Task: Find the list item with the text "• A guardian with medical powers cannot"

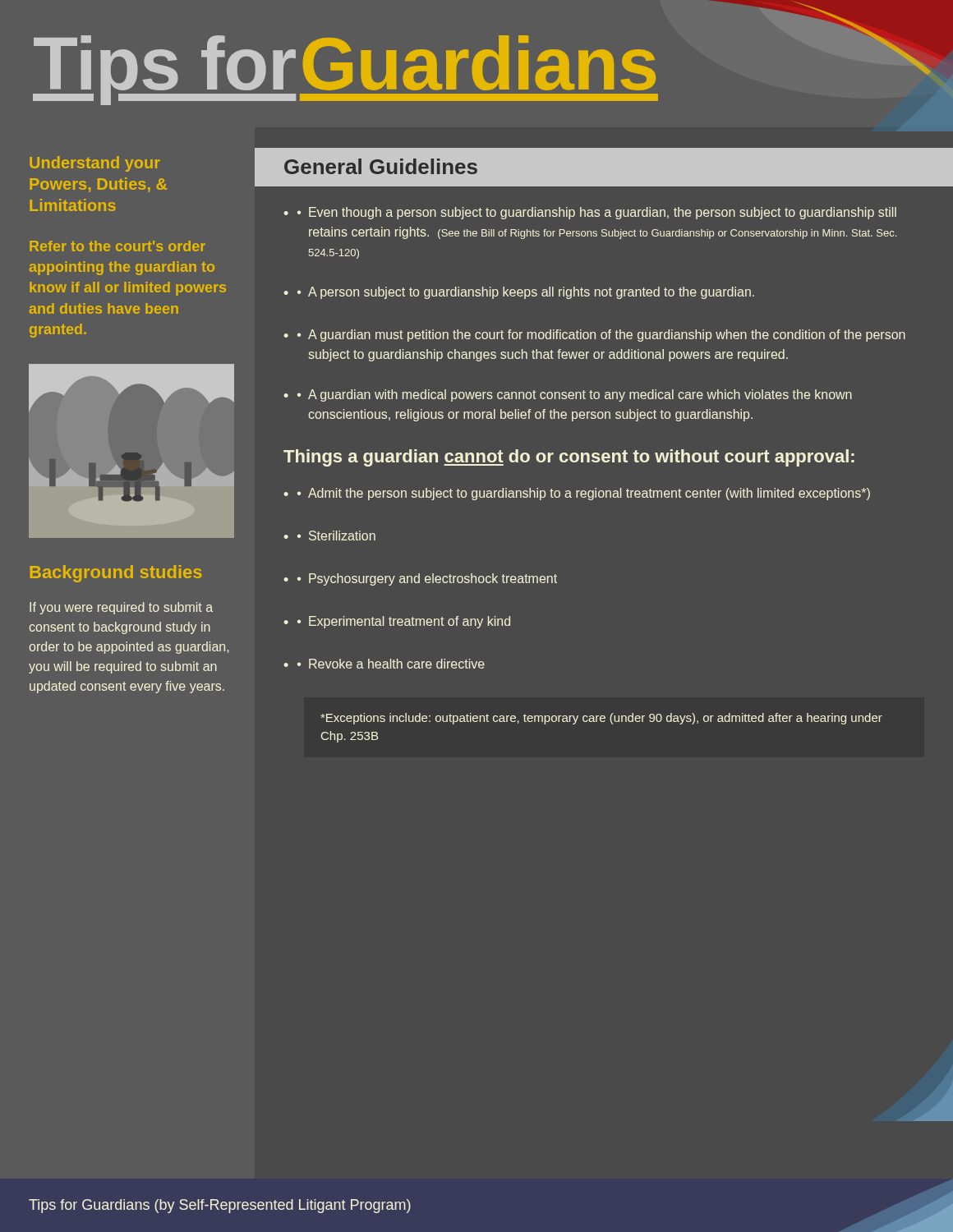Action: pyautogui.click(x=611, y=405)
